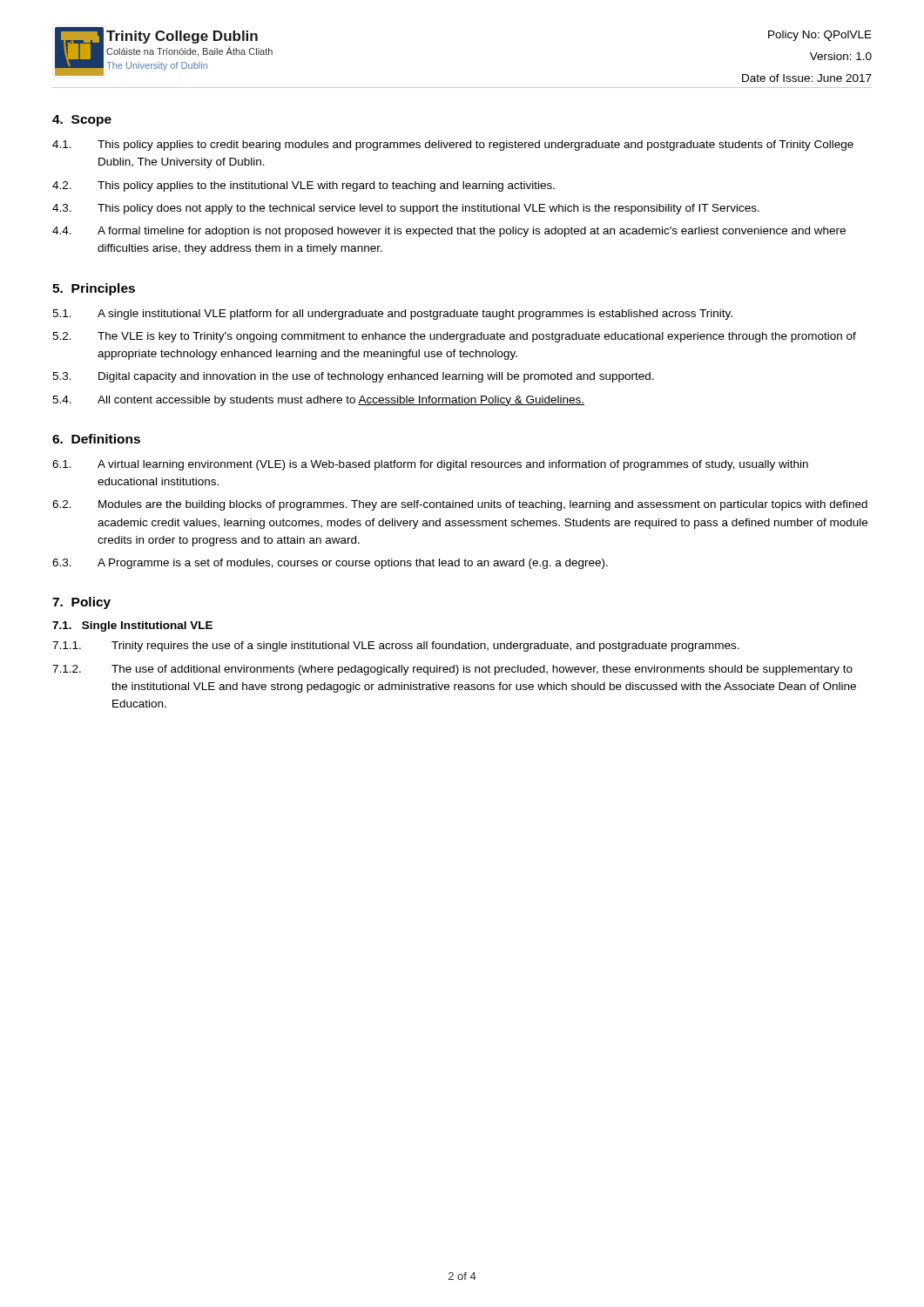924x1307 pixels.
Task: Find the text block starting "7.1.1. Trinity requires the use of a single"
Action: (462, 646)
